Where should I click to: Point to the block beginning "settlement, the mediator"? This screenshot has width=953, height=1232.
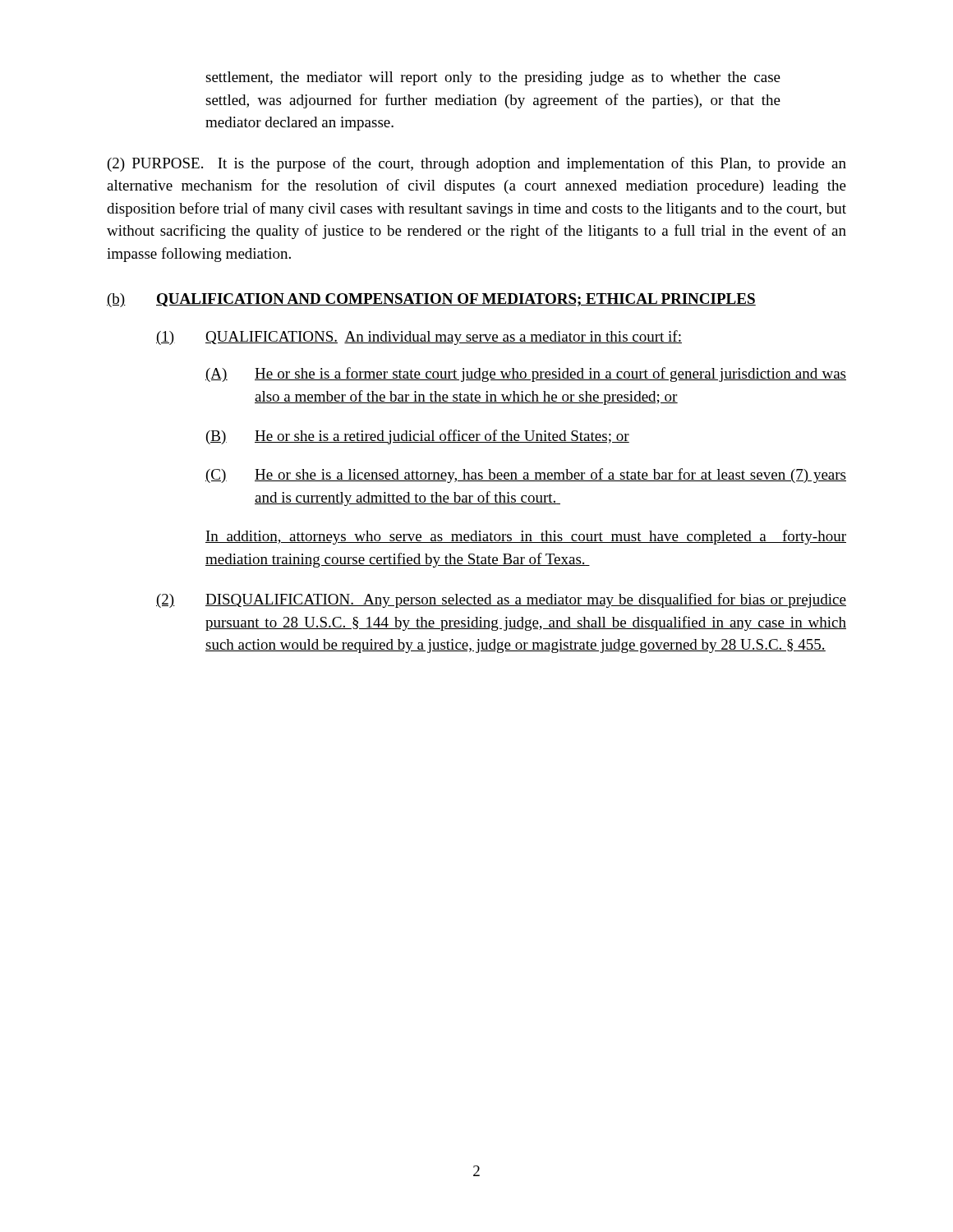coord(493,99)
